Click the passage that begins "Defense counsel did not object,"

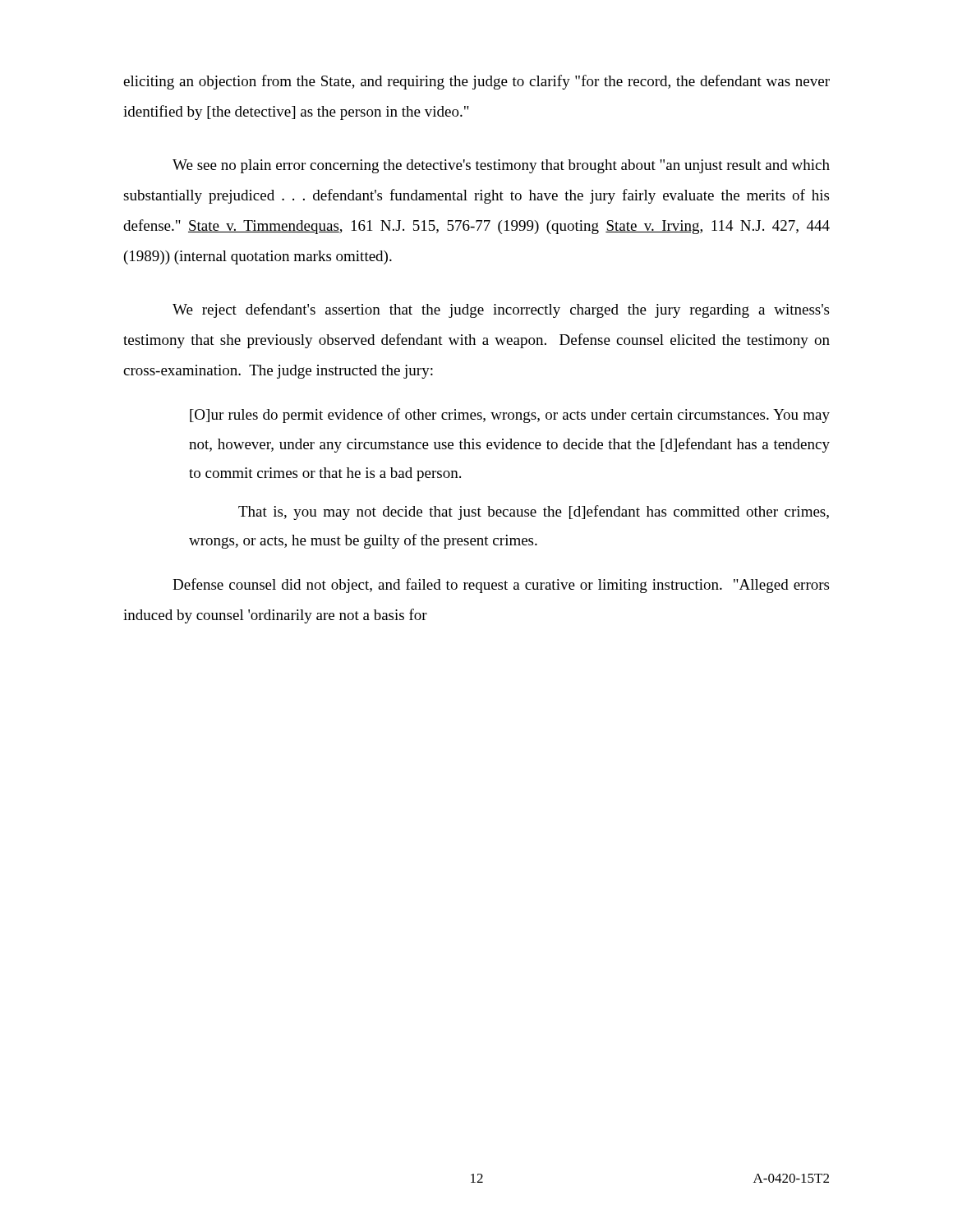tap(476, 600)
